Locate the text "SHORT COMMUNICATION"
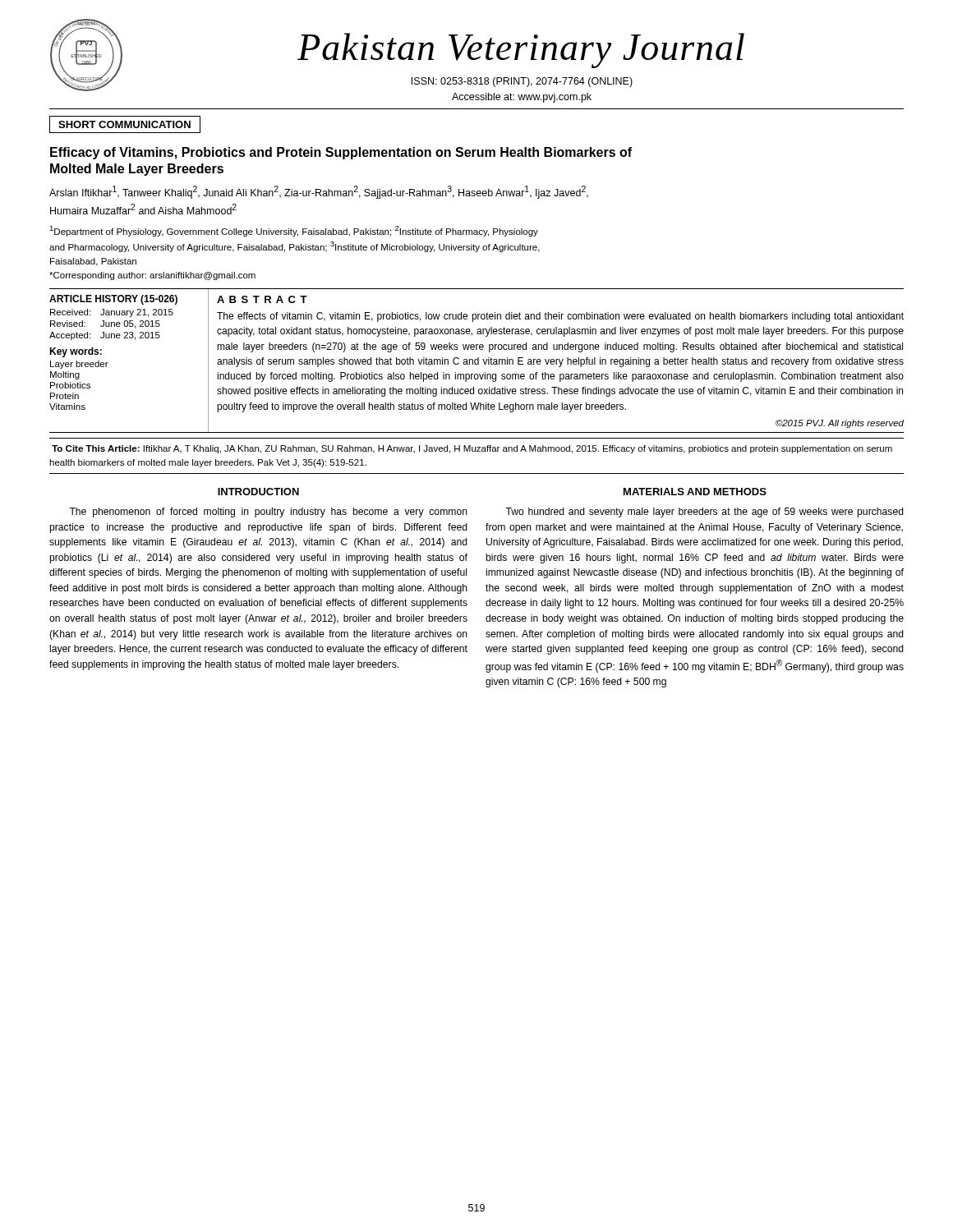 click(x=125, y=124)
